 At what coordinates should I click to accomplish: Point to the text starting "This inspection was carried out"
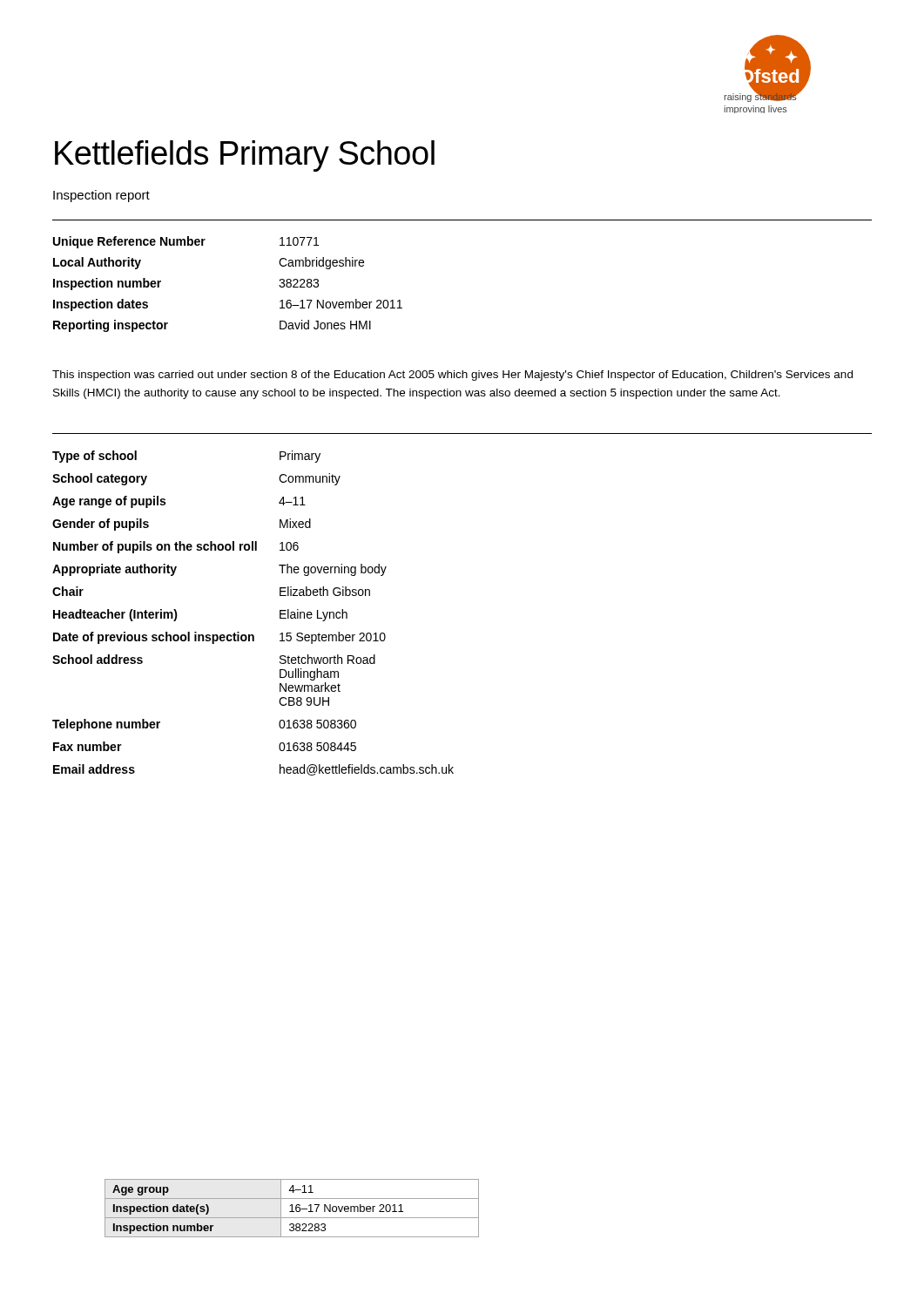tap(453, 383)
